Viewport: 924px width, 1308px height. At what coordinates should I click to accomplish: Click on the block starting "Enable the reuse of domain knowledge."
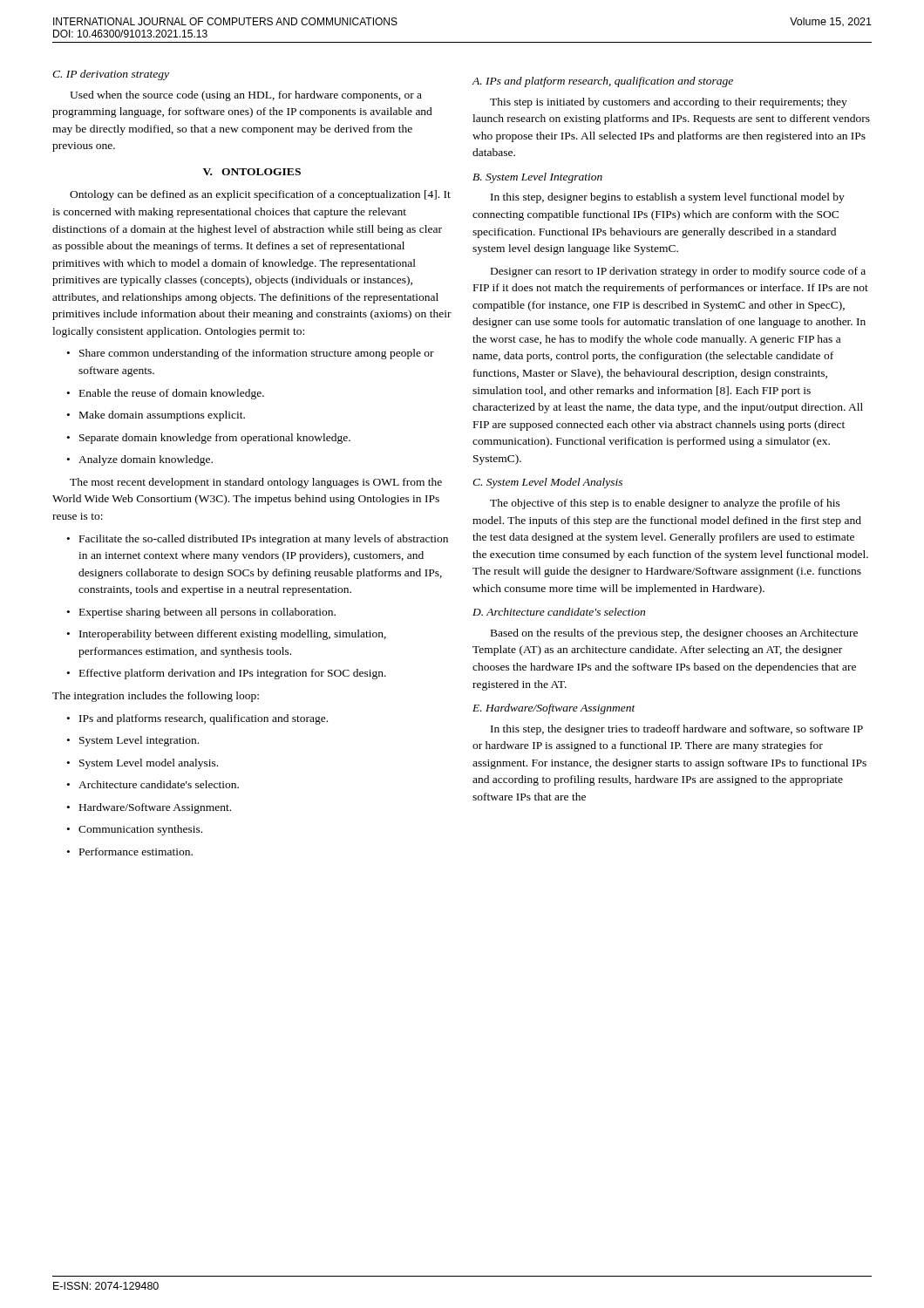[259, 393]
